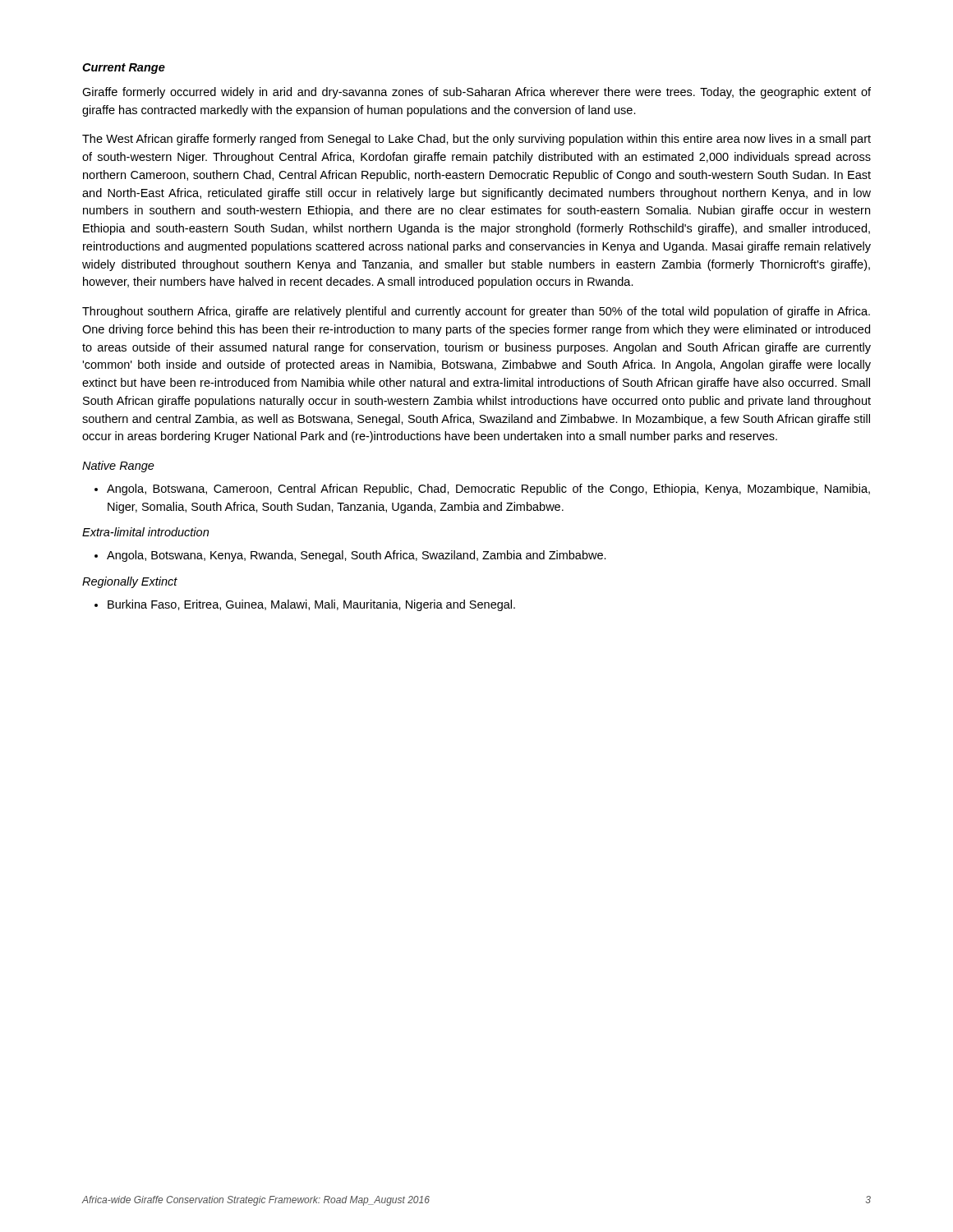Locate the text "Extra-limital introduction"
Screen dimensions: 1232x953
[x=146, y=532]
